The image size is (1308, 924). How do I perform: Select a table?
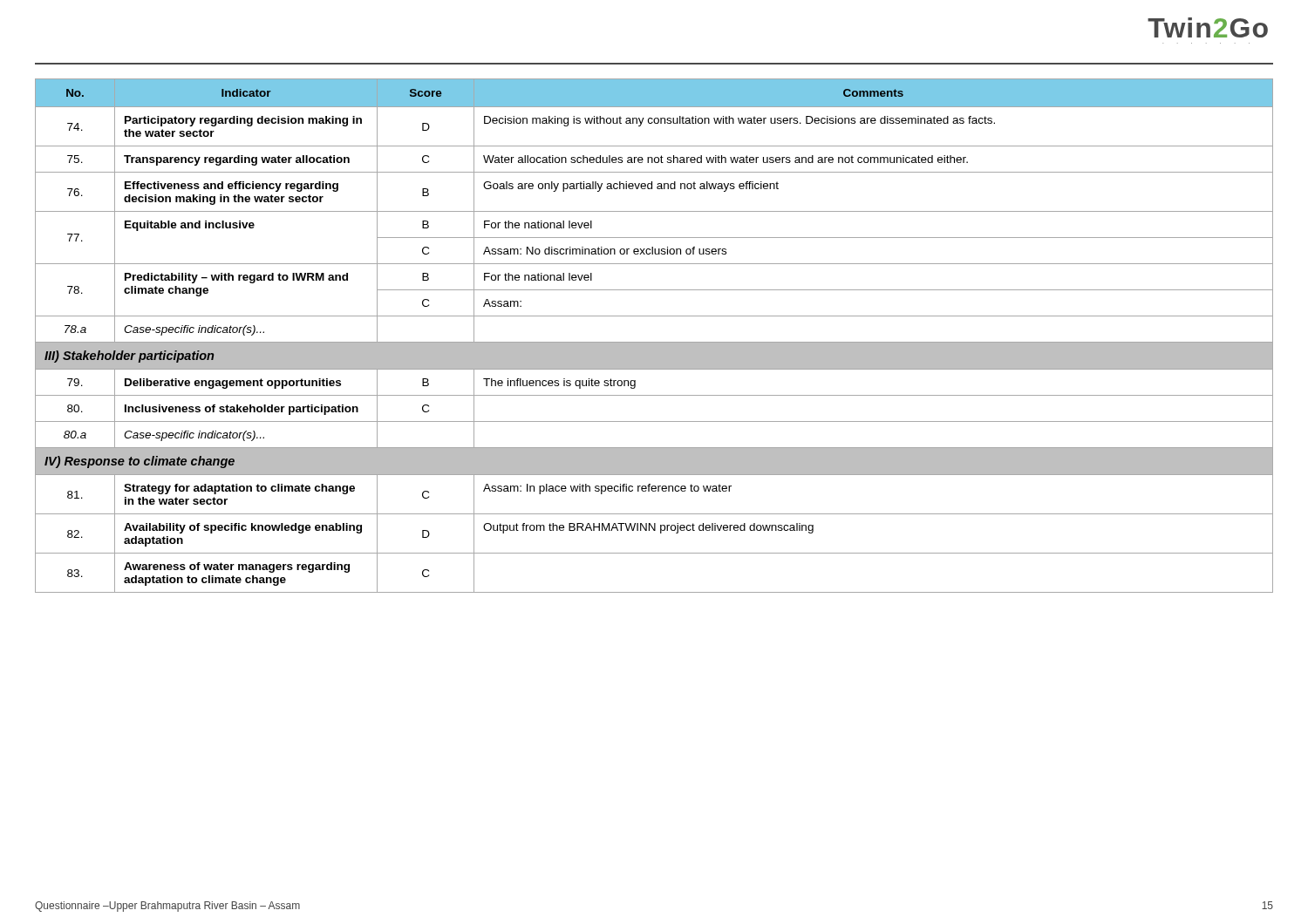tap(654, 336)
